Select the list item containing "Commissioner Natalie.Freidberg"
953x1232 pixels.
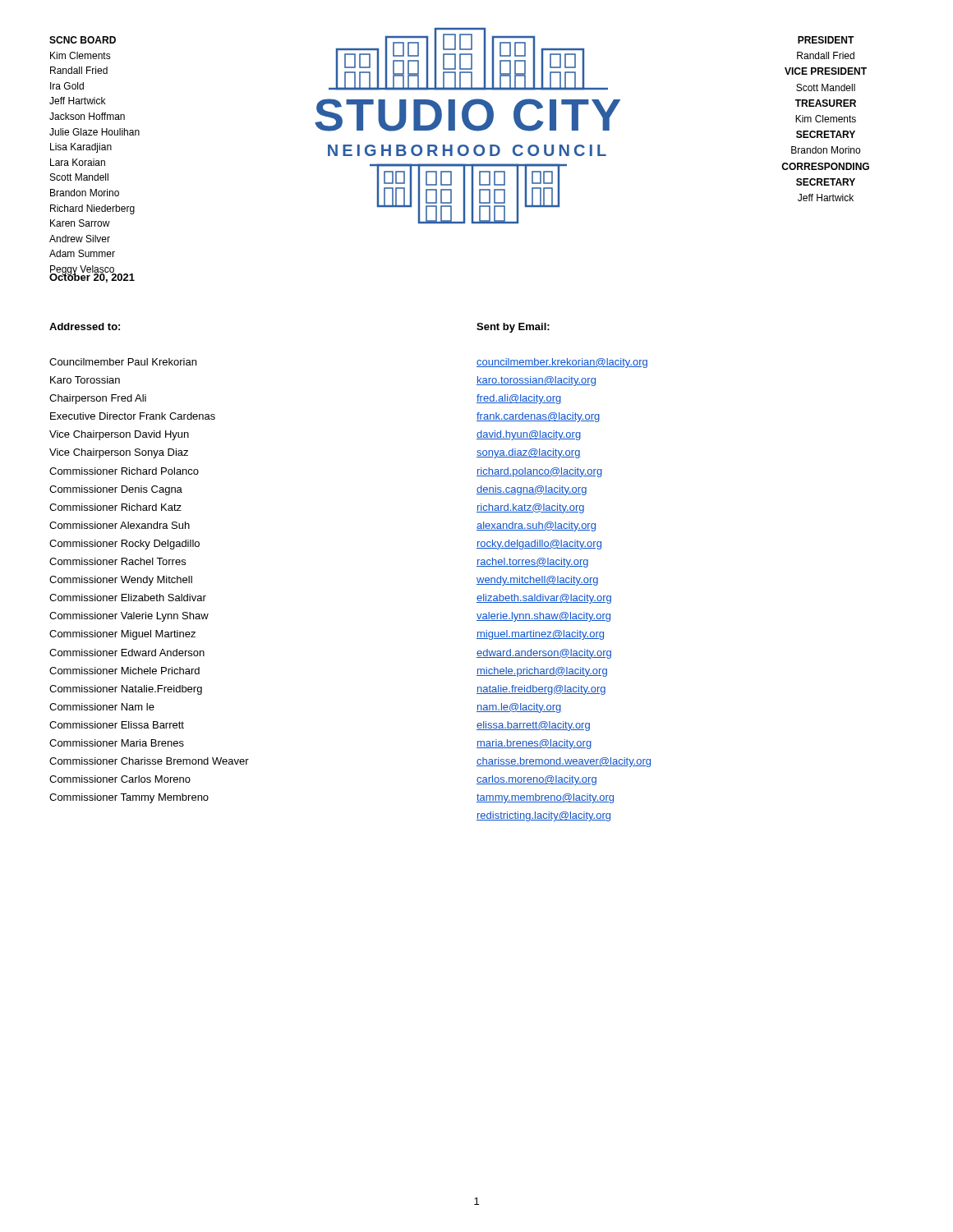(x=126, y=688)
